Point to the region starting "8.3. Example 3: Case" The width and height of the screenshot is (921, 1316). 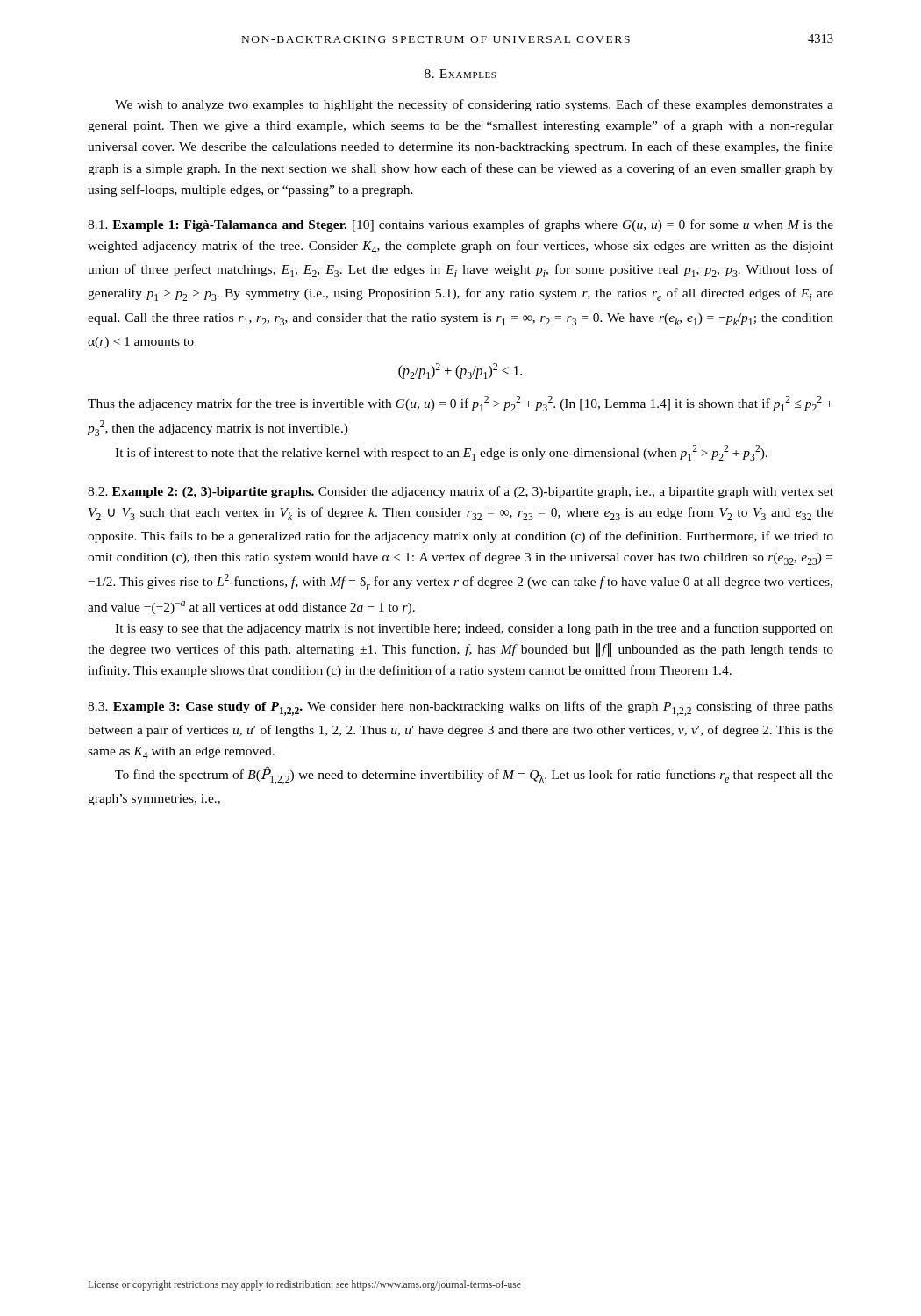pyautogui.click(x=460, y=730)
